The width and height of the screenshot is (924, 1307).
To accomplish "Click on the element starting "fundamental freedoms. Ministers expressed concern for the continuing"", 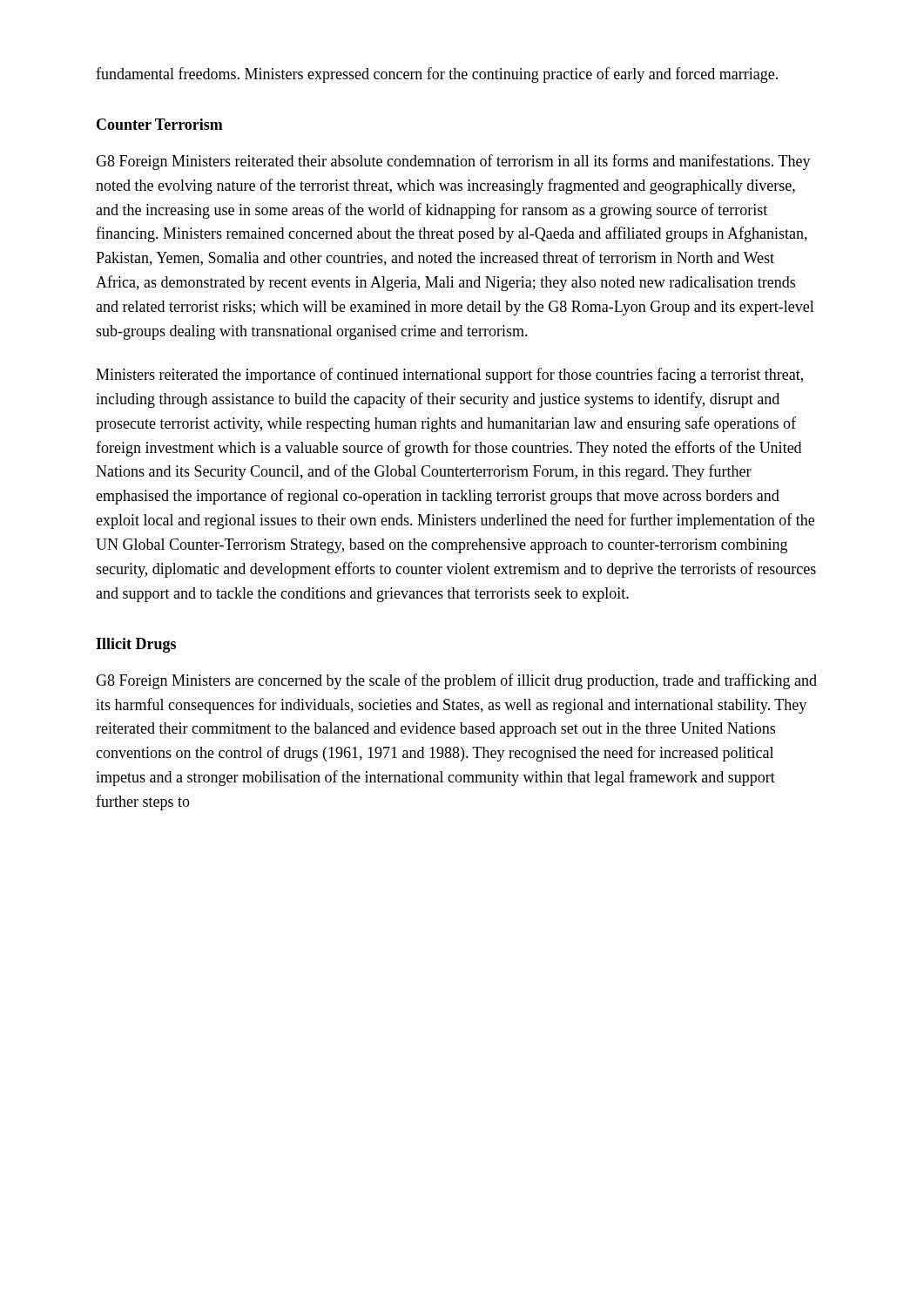I will [437, 74].
